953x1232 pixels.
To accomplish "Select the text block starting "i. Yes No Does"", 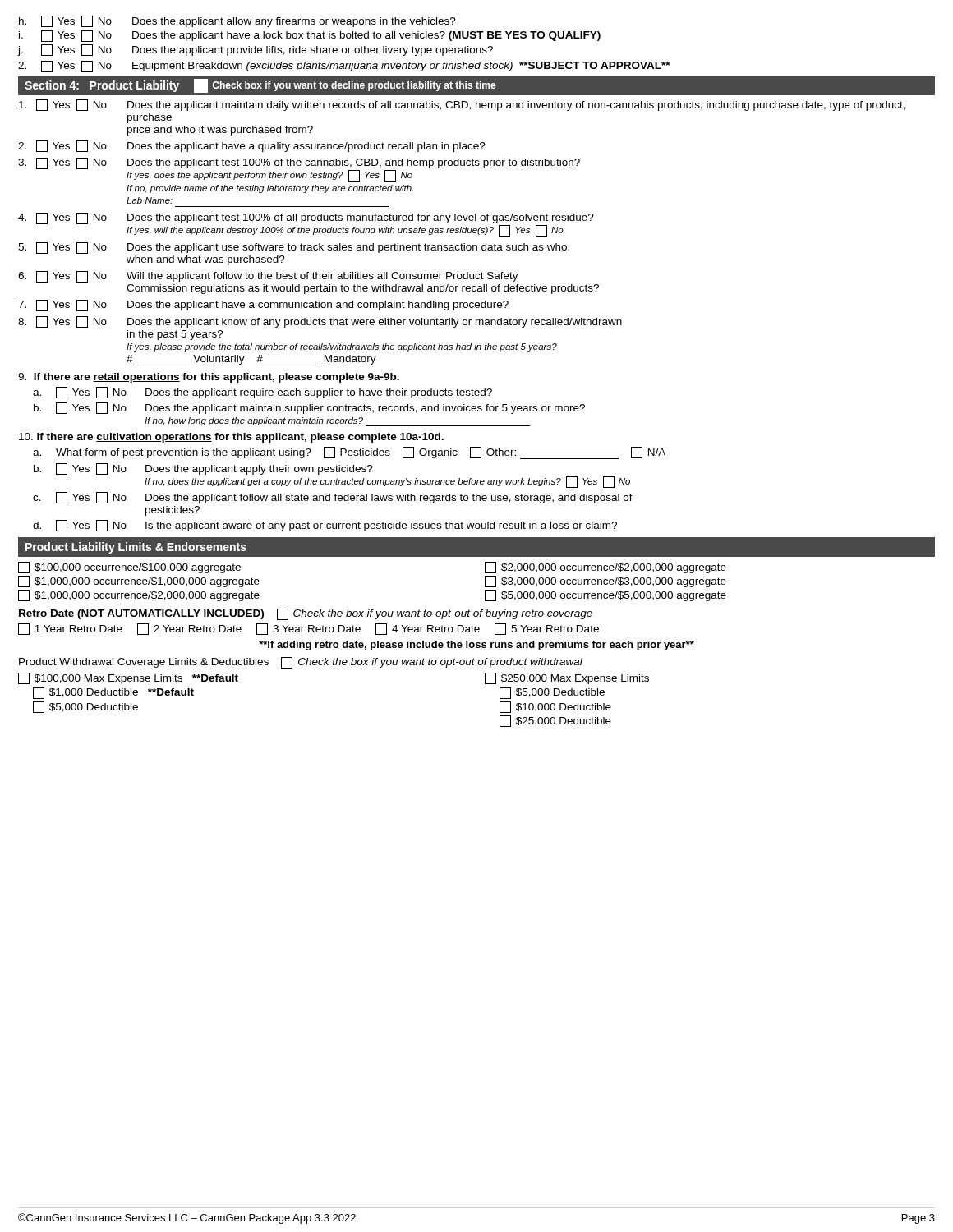I will coord(476,35).
